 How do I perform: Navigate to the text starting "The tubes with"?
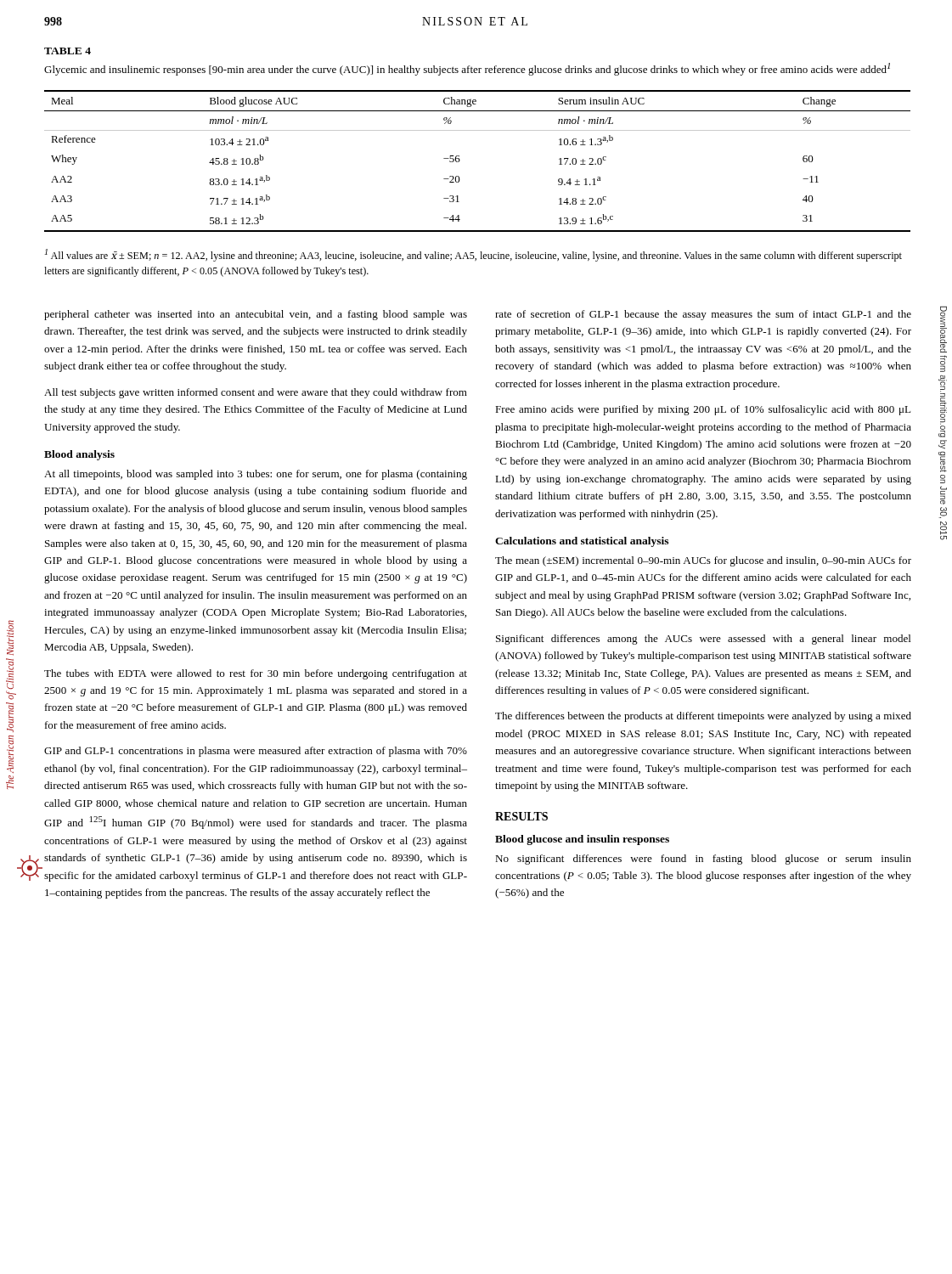256,699
